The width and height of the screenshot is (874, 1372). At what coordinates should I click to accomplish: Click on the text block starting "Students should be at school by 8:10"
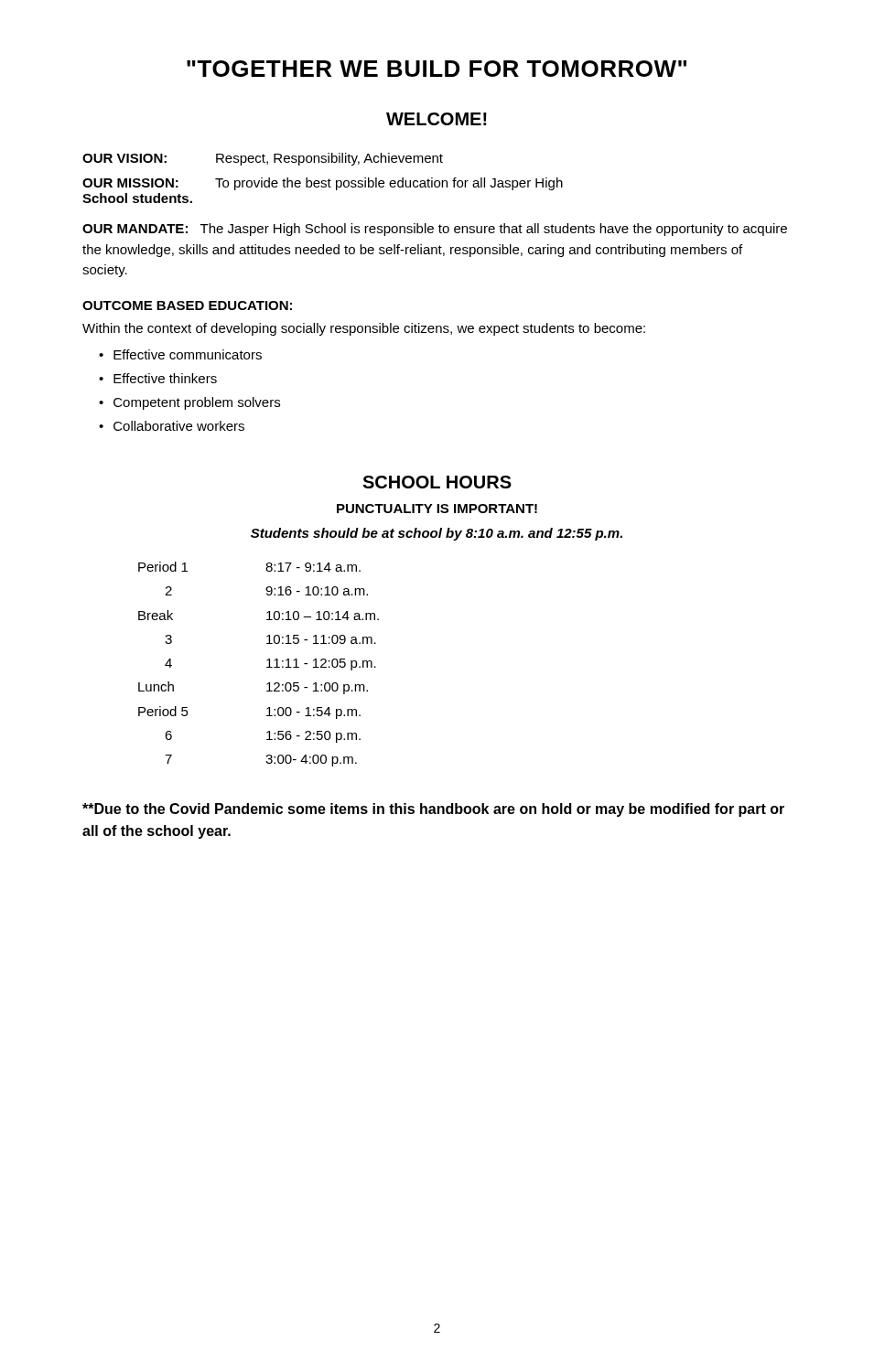[437, 533]
